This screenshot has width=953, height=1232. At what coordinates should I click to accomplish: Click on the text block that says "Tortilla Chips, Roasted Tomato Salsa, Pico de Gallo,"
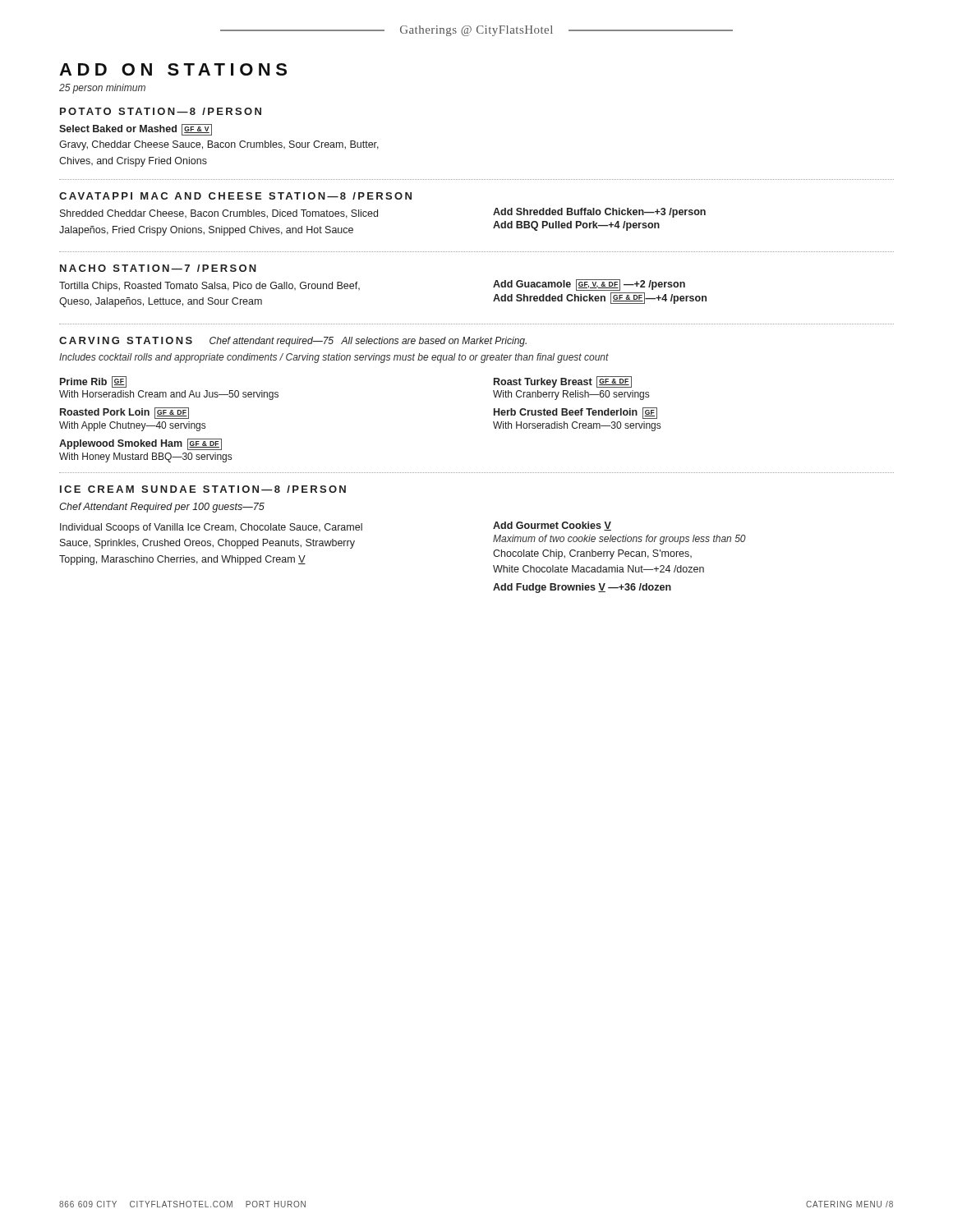point(210,294)
